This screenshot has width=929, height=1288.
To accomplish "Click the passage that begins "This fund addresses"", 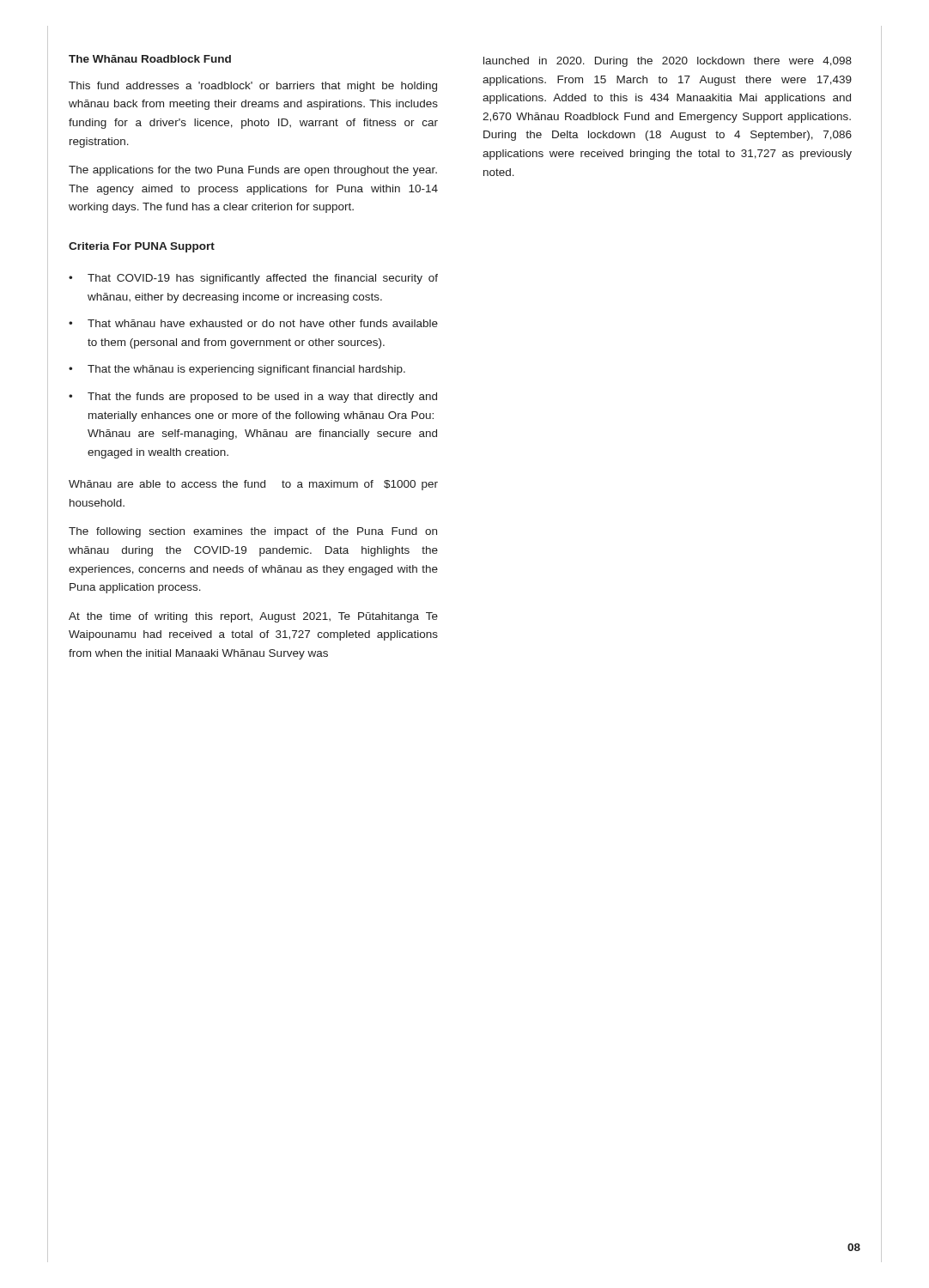I will pyautogui.click(x=253, y=113).
